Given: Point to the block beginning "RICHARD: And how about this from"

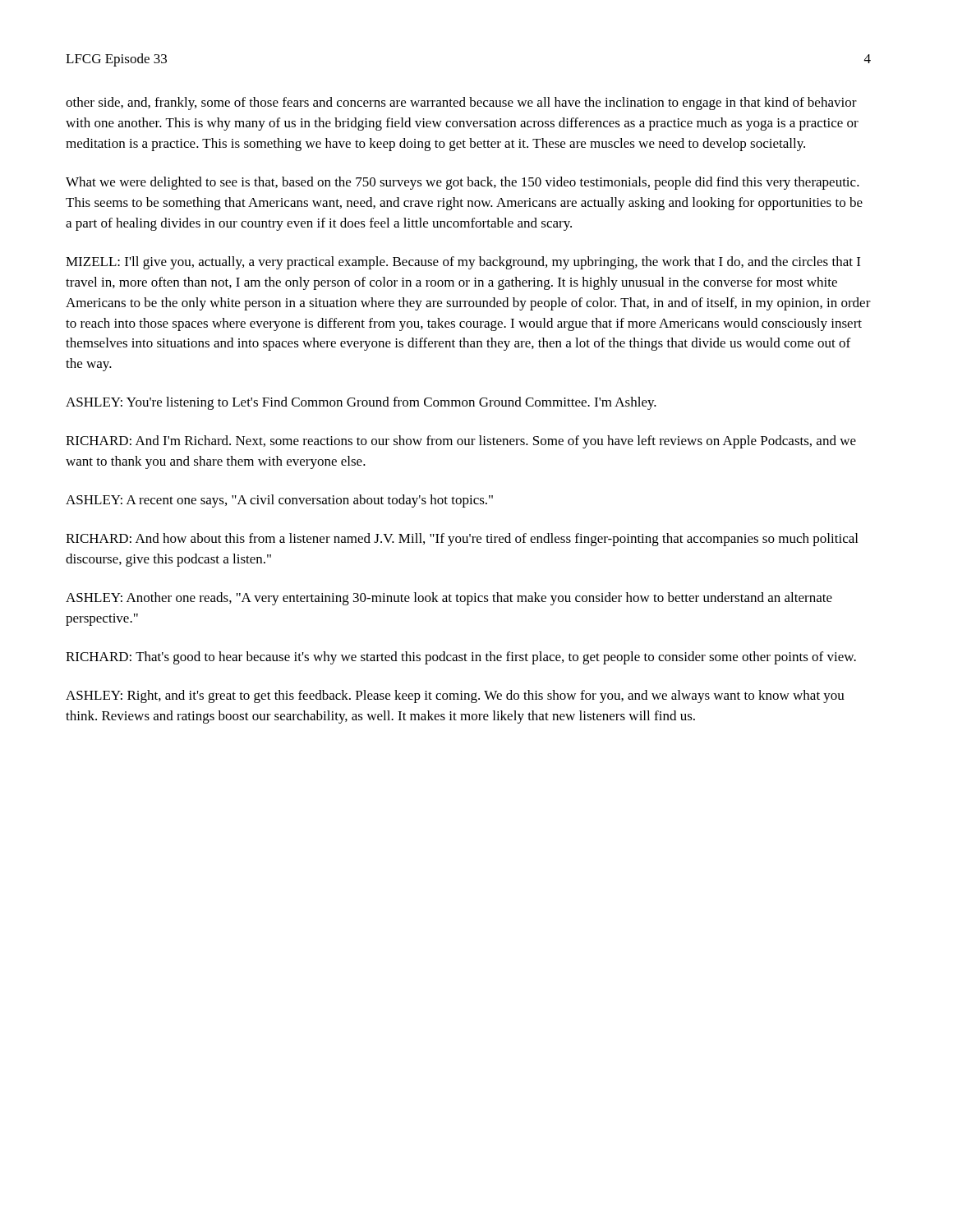Looking at the screenshot, I should coord(462,549).
